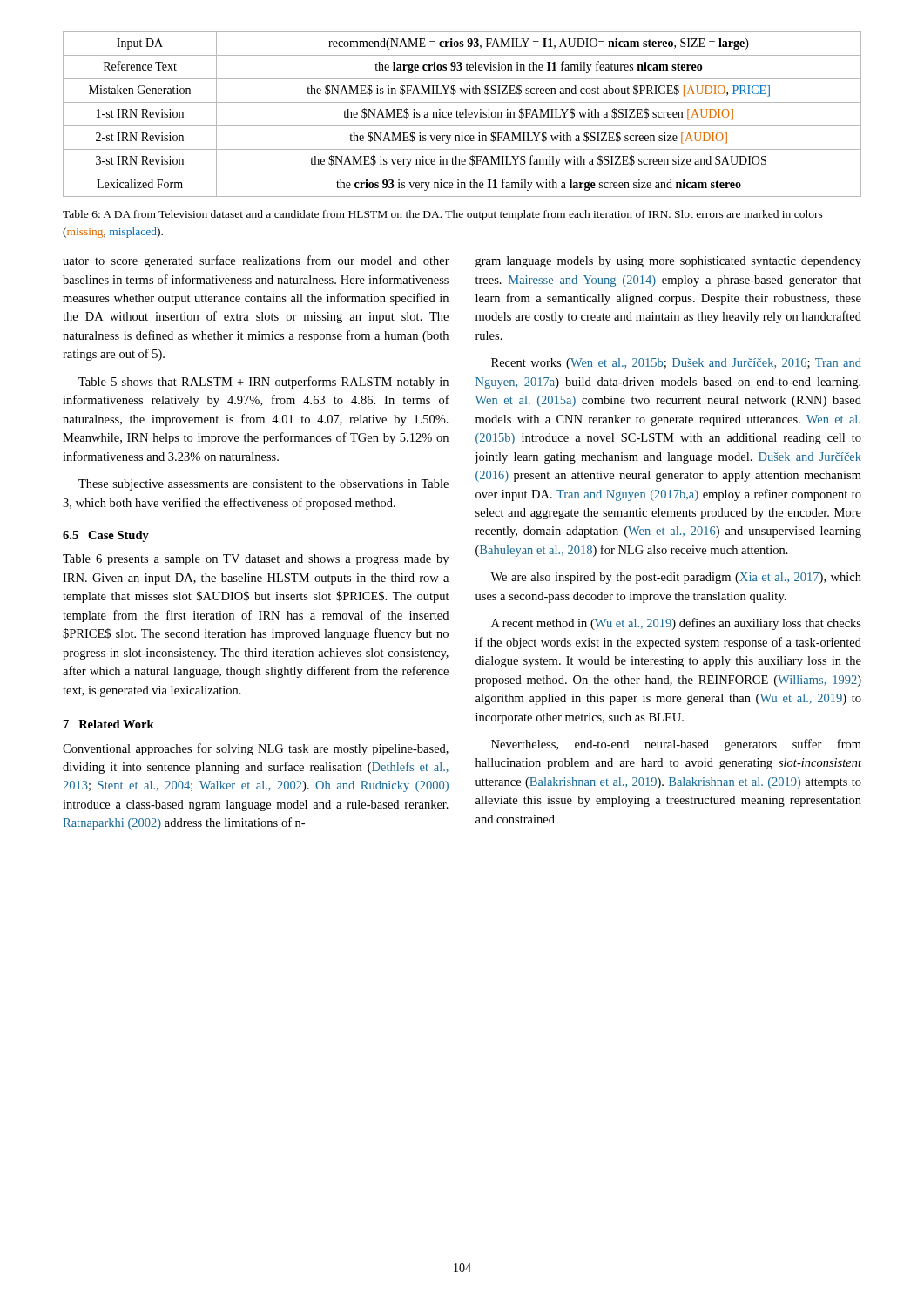The image size is (924, 1307).
Task: Select the text block that says "gram language models by"
Action: click(x=668, y=540)
